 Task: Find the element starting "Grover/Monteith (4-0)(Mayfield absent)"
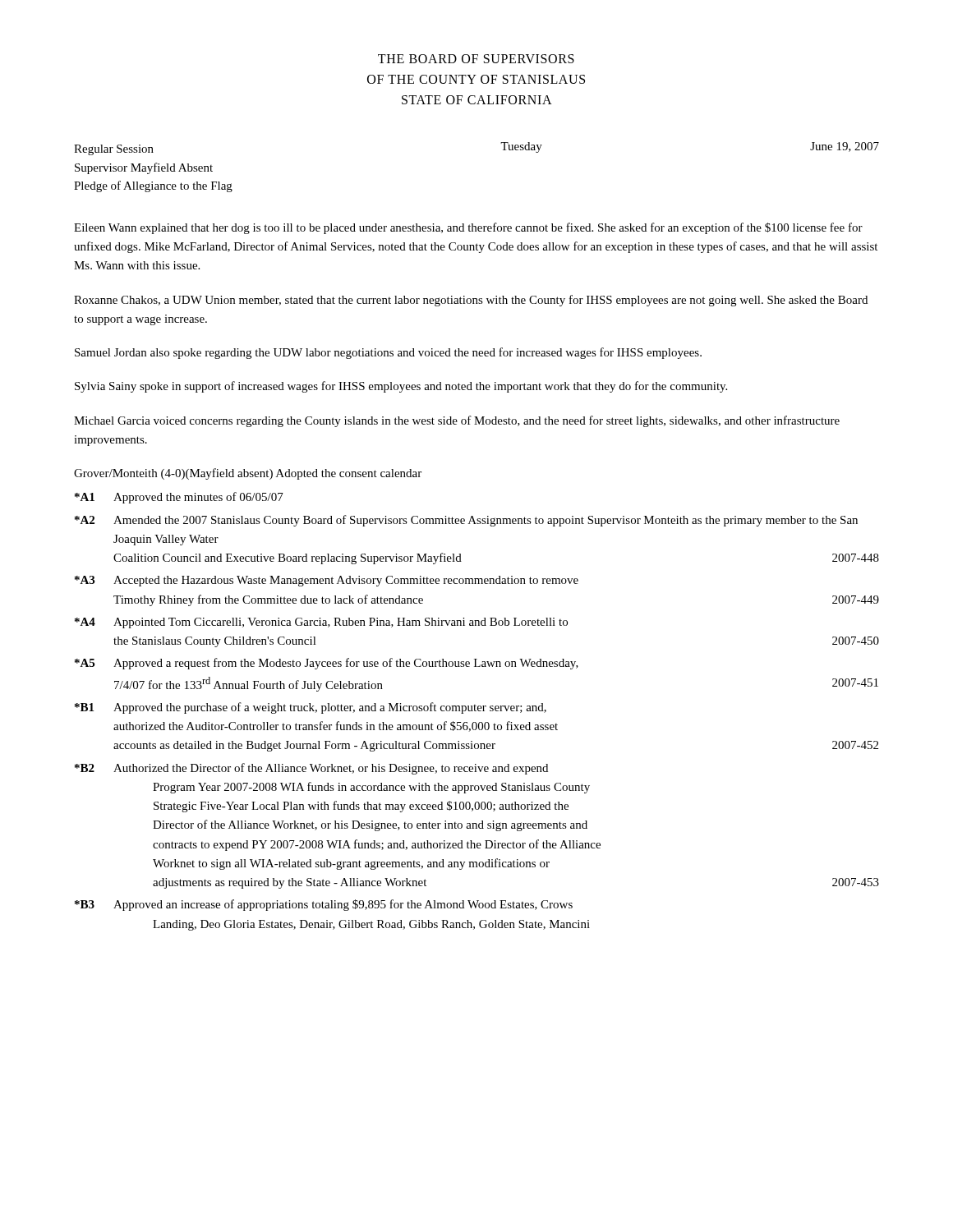click(248, 473)
